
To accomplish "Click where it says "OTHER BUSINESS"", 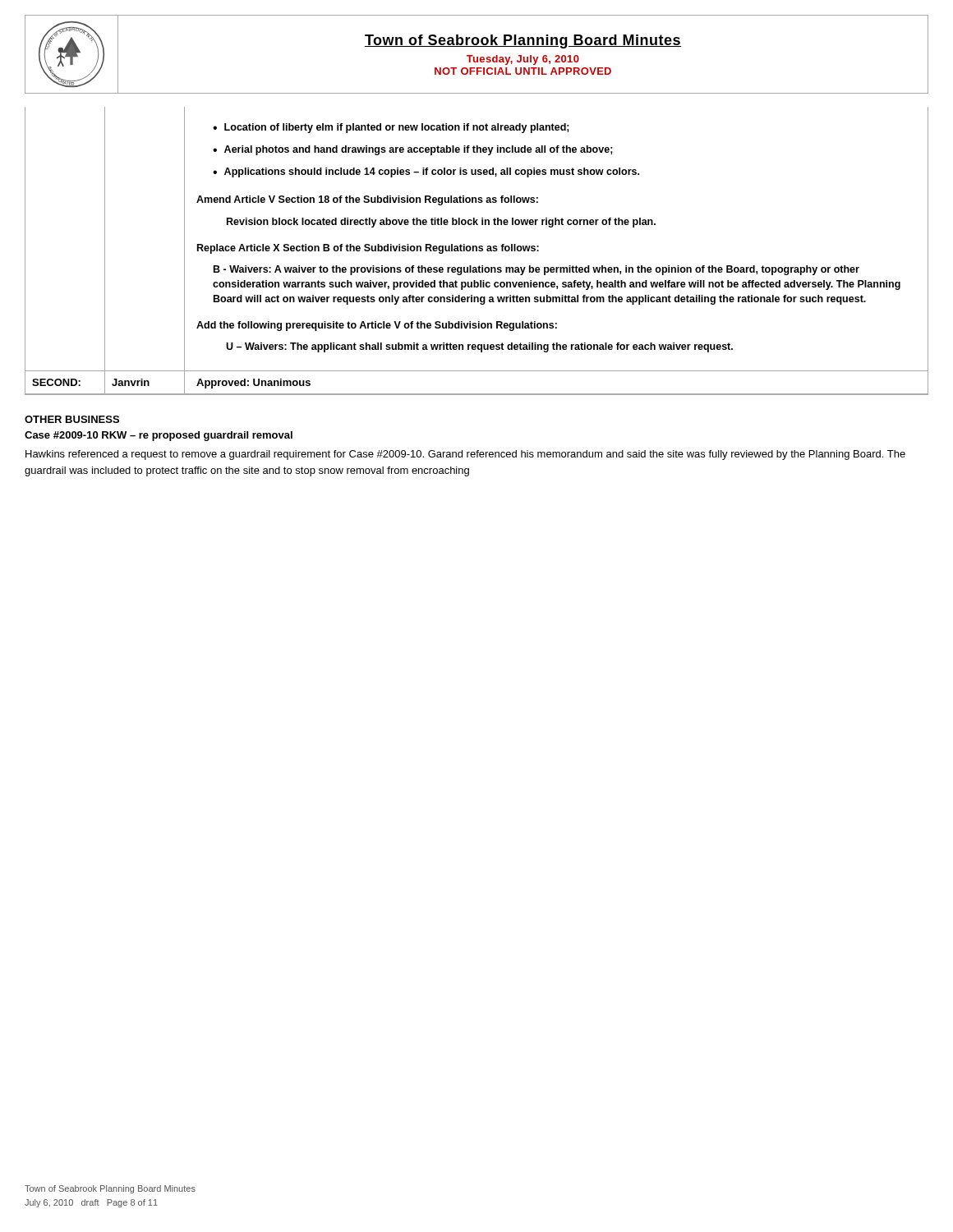I will coord(72,420).
